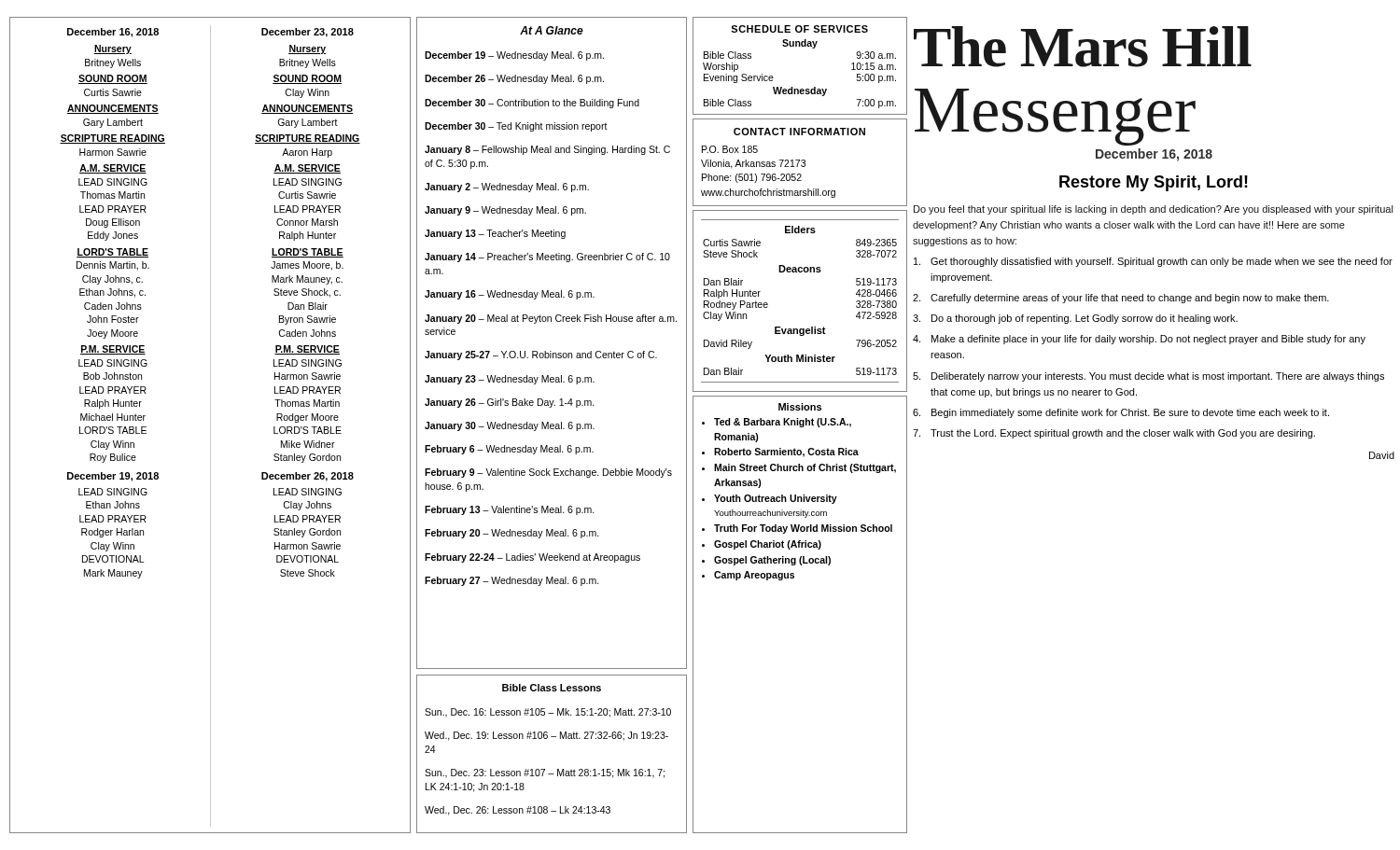Where is the passage that starts "2. Carefully determine areas of your life that"?
The height and width of the screenshot is (850, 1400).
point(1121,298)
